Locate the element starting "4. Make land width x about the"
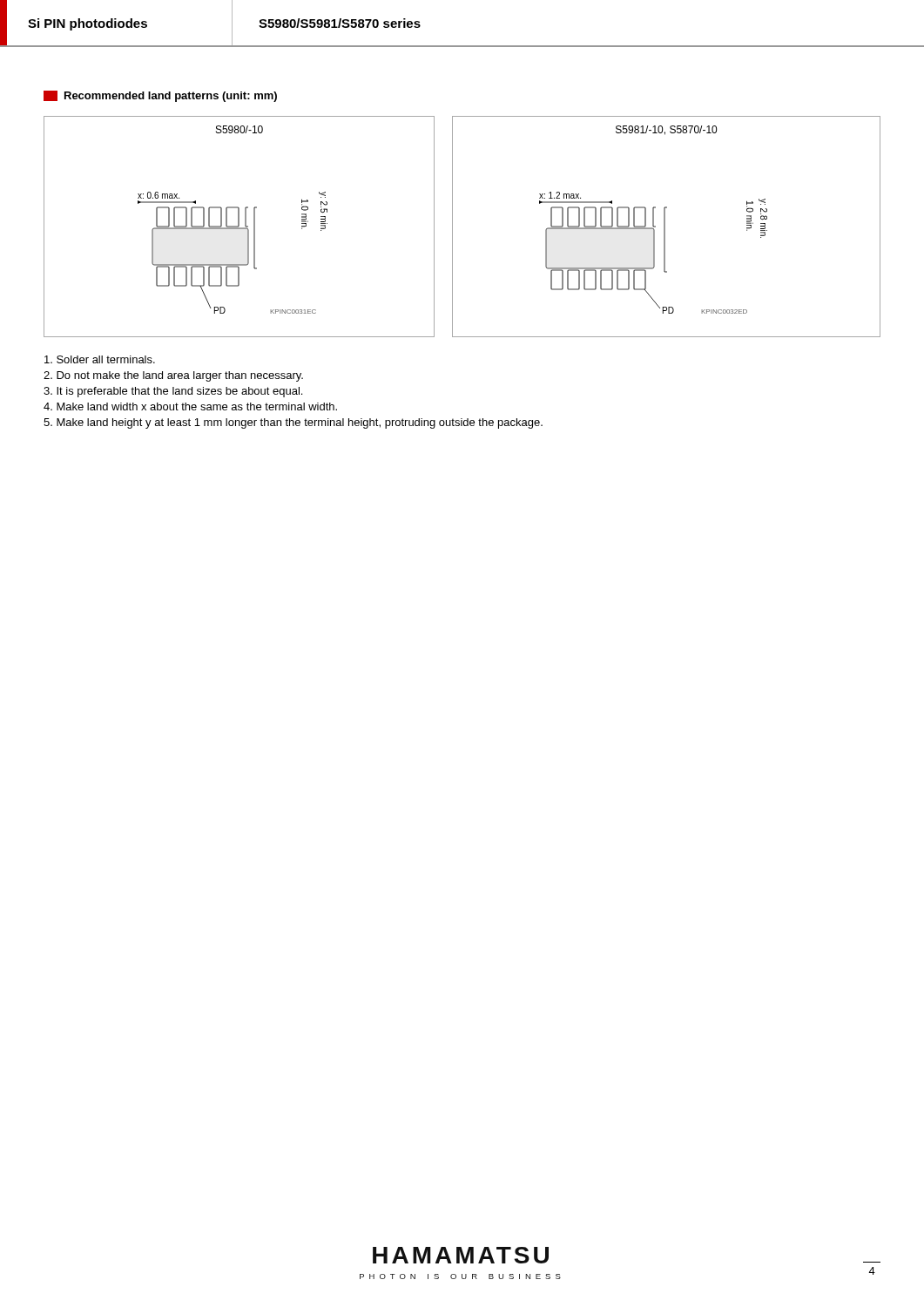This screenshot has height=1307, width=924. point(191,406)
